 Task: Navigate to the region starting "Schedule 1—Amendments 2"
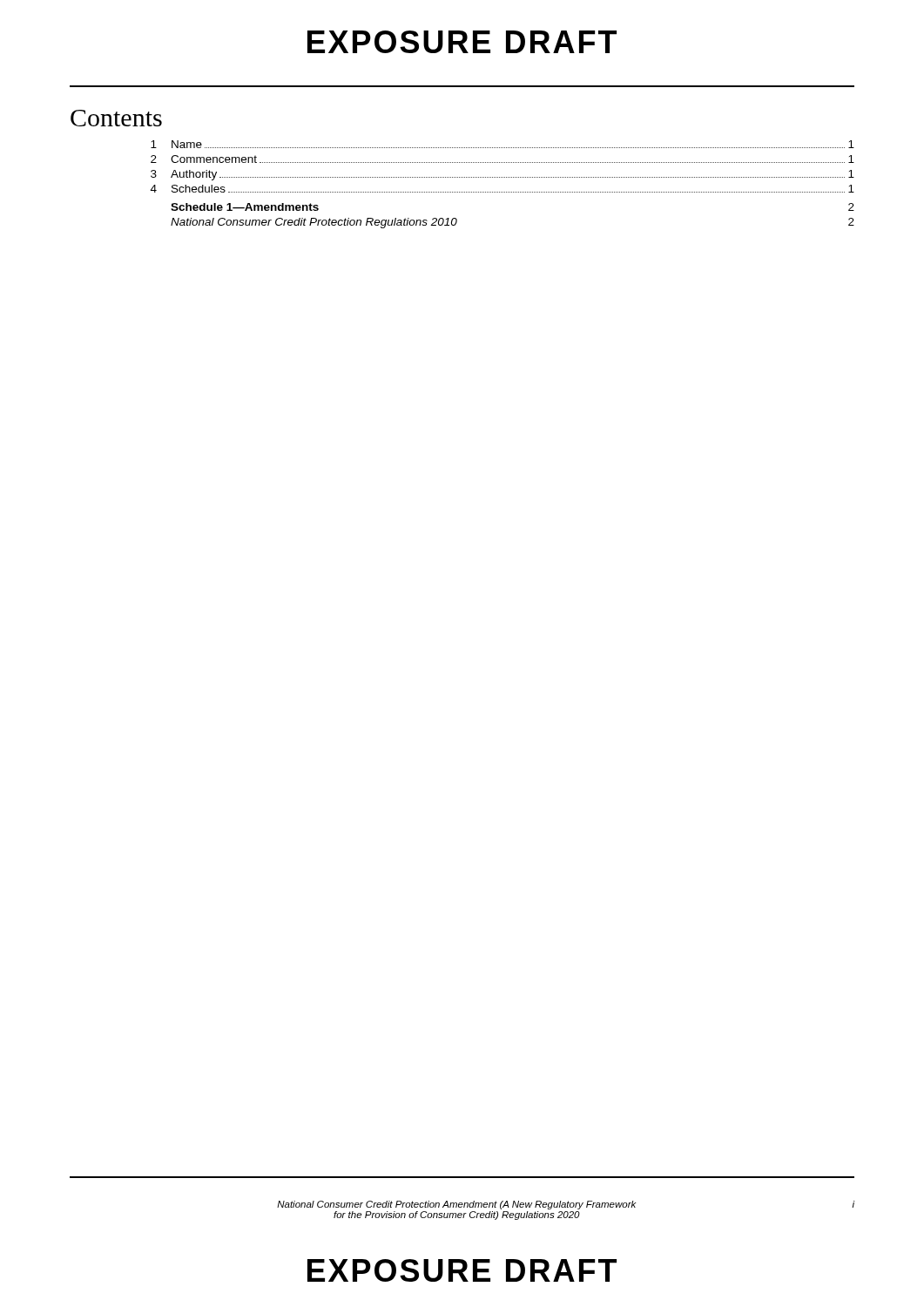click(x=239, y=208)
